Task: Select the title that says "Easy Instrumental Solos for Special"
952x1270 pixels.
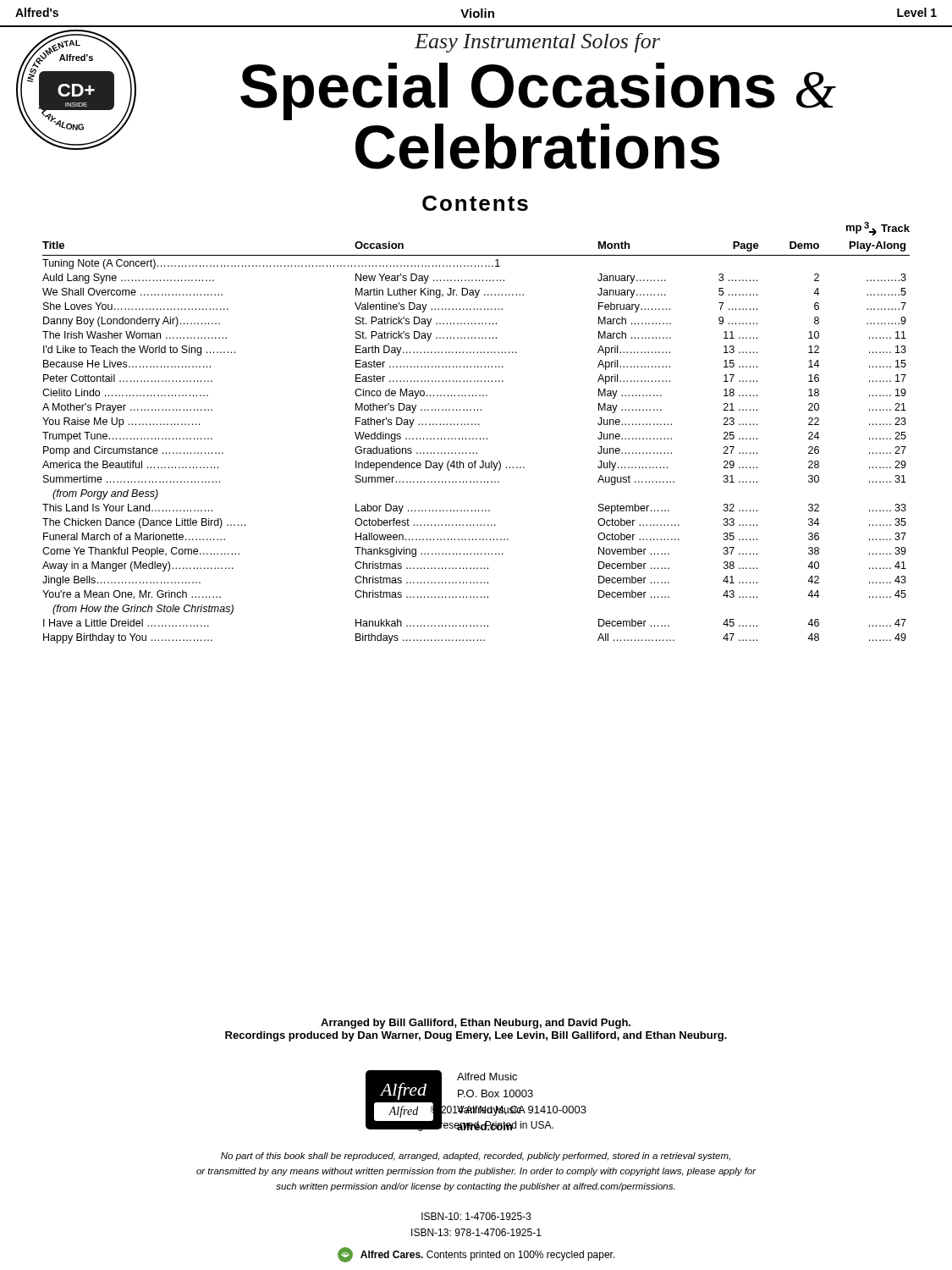Action: (537, 103)
